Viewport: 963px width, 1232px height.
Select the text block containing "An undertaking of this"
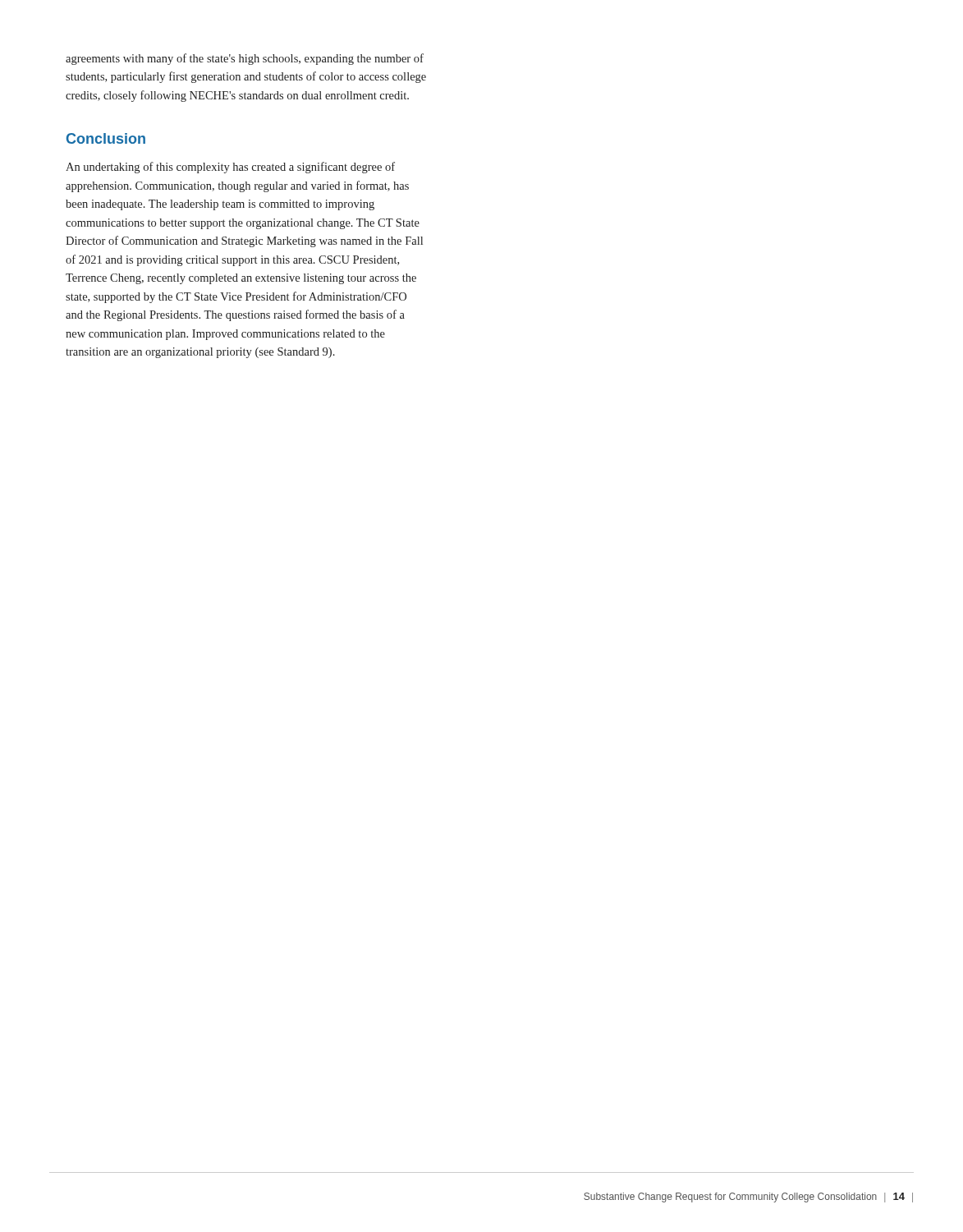click(245, 259)
